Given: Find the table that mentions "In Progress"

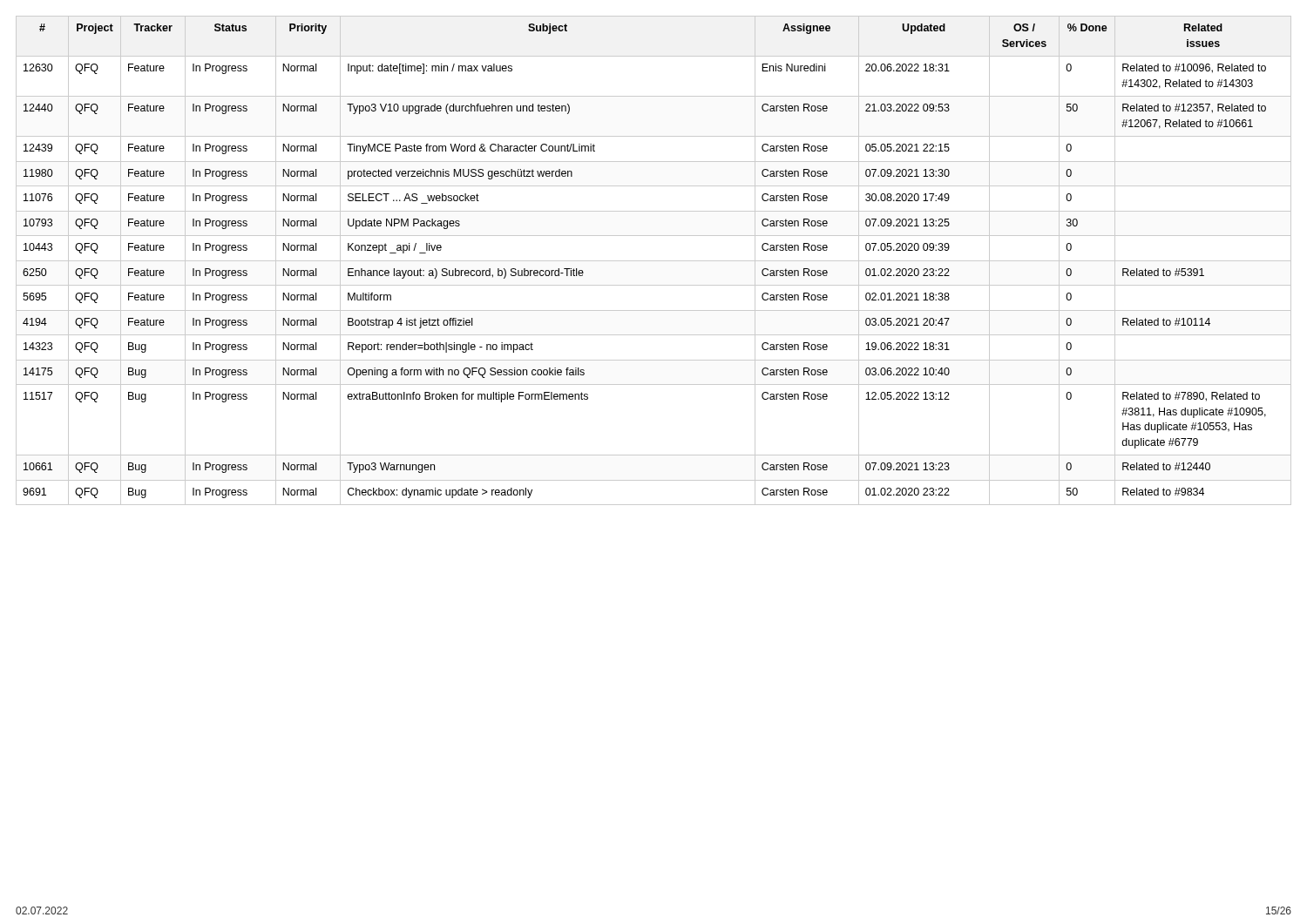Looking at the screenshot, I should [654, 260].
